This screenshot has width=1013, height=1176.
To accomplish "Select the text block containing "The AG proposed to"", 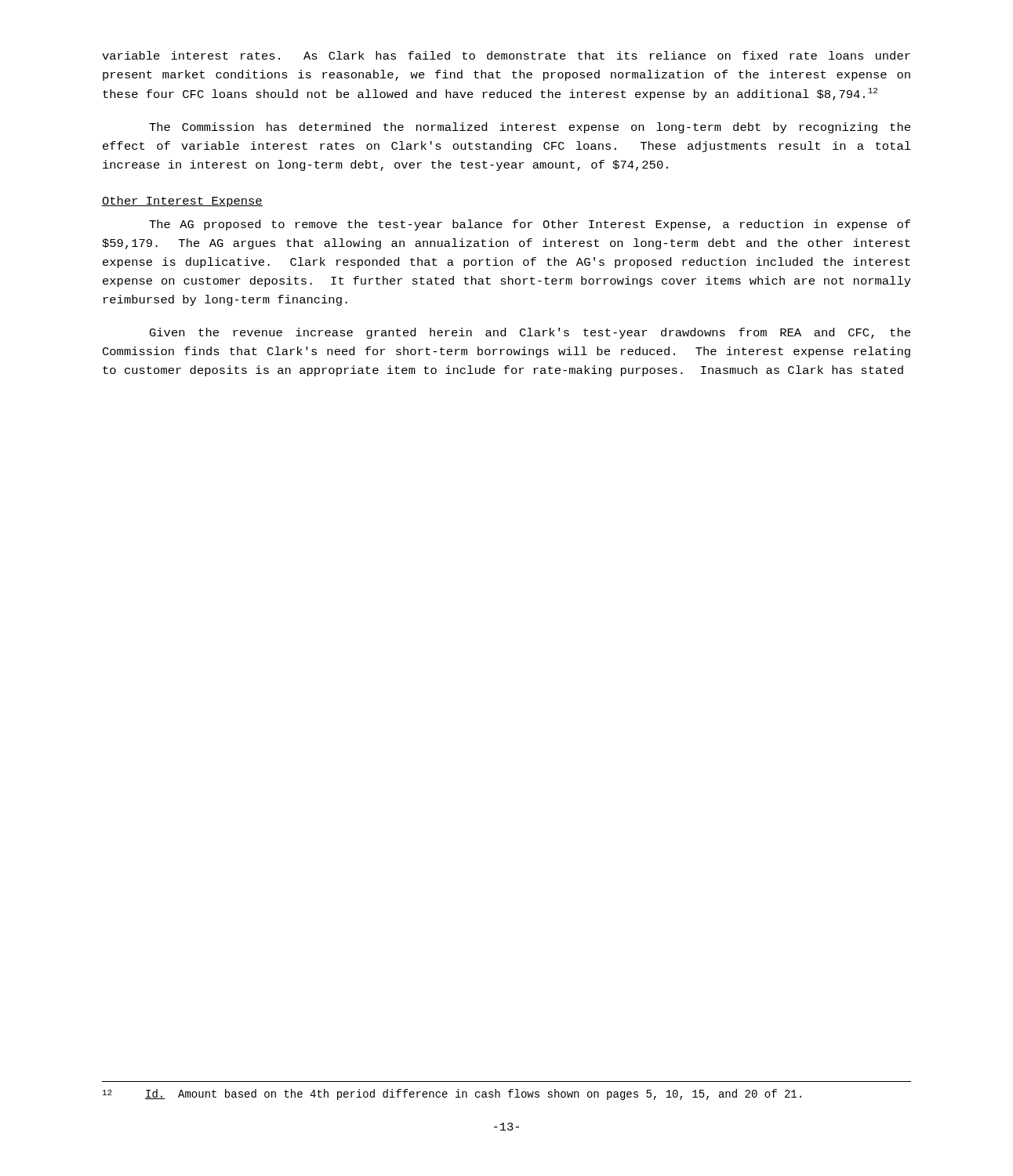I will (x=506, y=263).
